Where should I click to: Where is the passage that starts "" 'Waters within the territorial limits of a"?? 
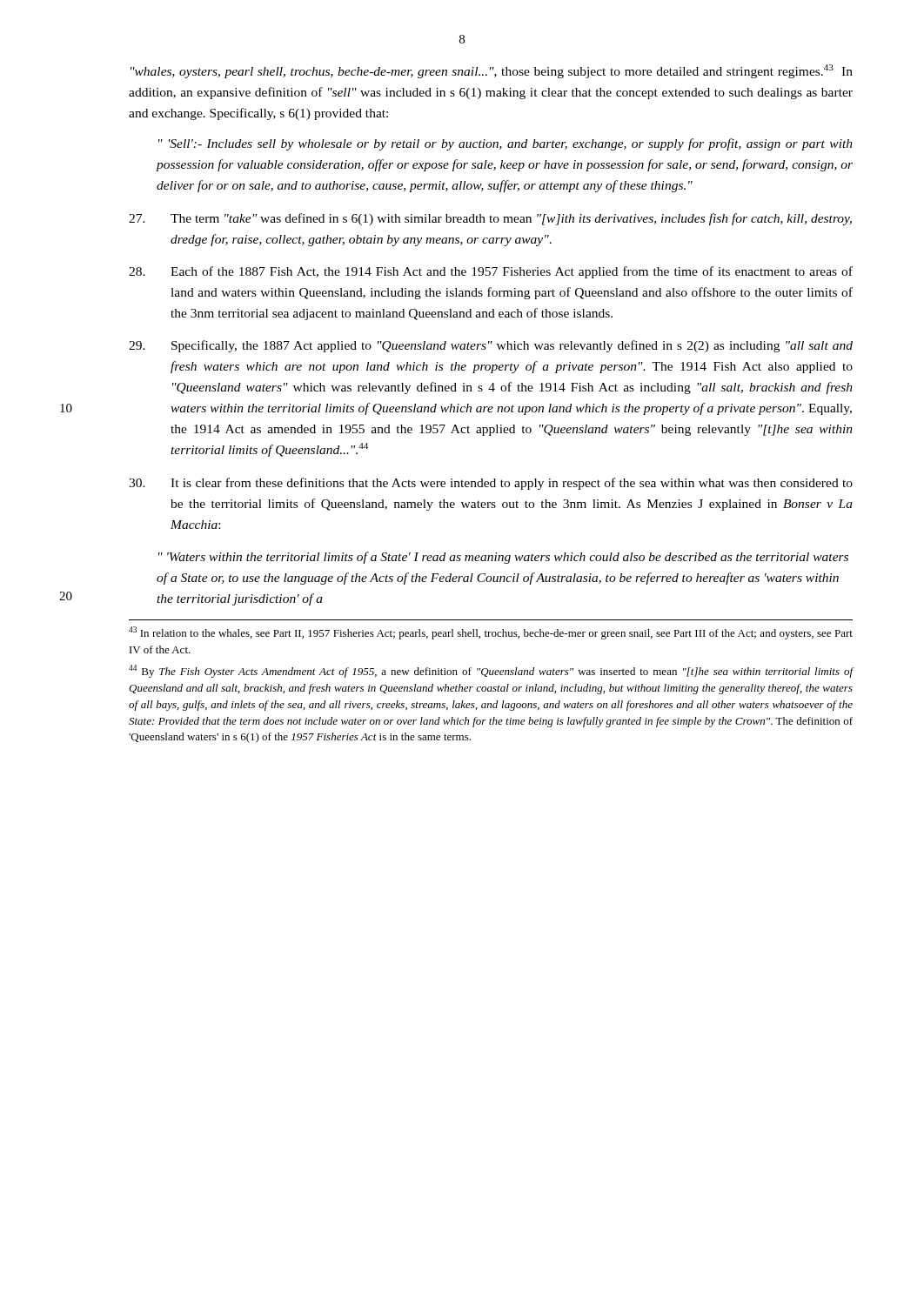pyautogui.click(x=503, y=577)
